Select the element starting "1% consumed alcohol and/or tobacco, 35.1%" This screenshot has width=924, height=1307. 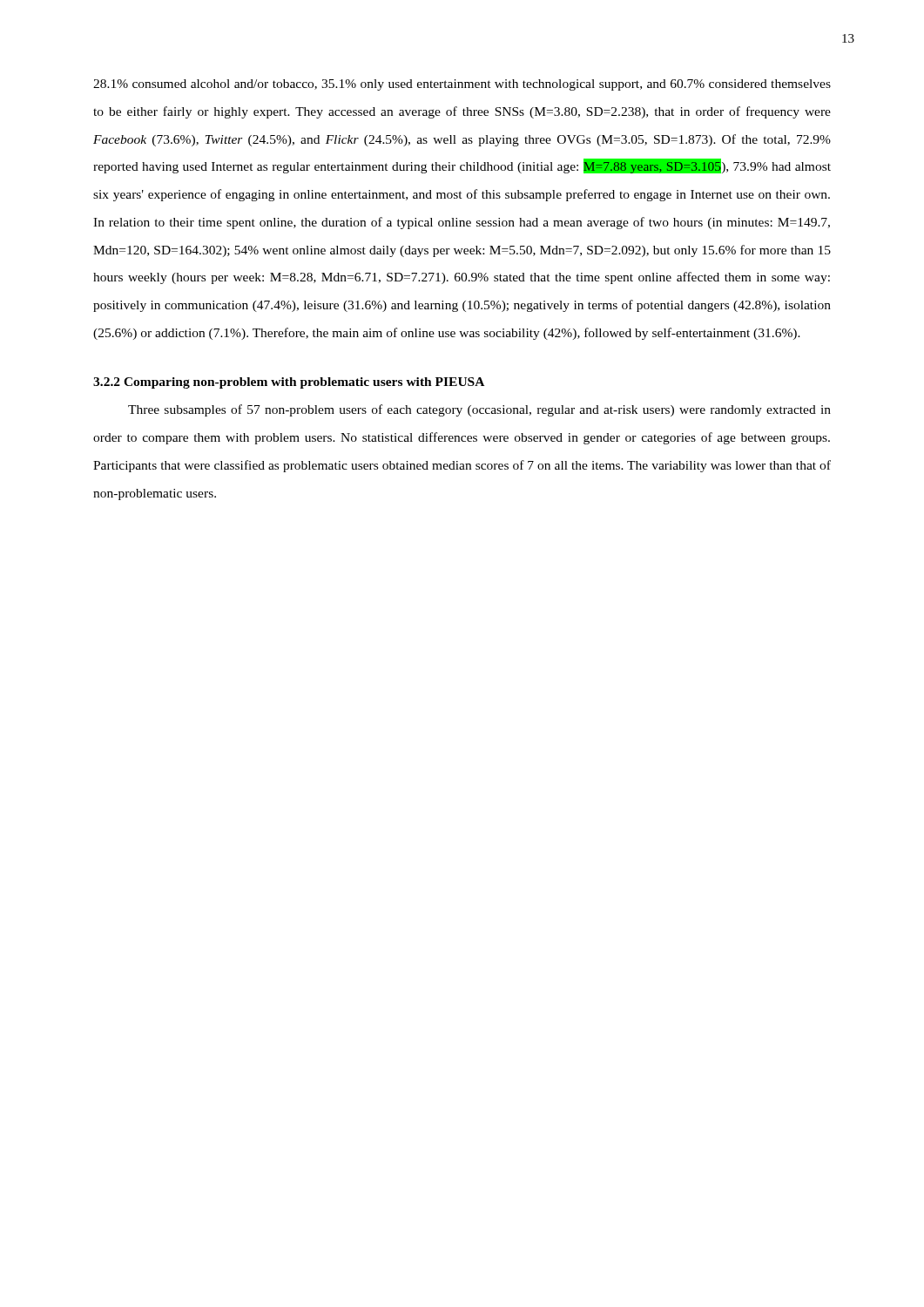[x=462, y=208]
